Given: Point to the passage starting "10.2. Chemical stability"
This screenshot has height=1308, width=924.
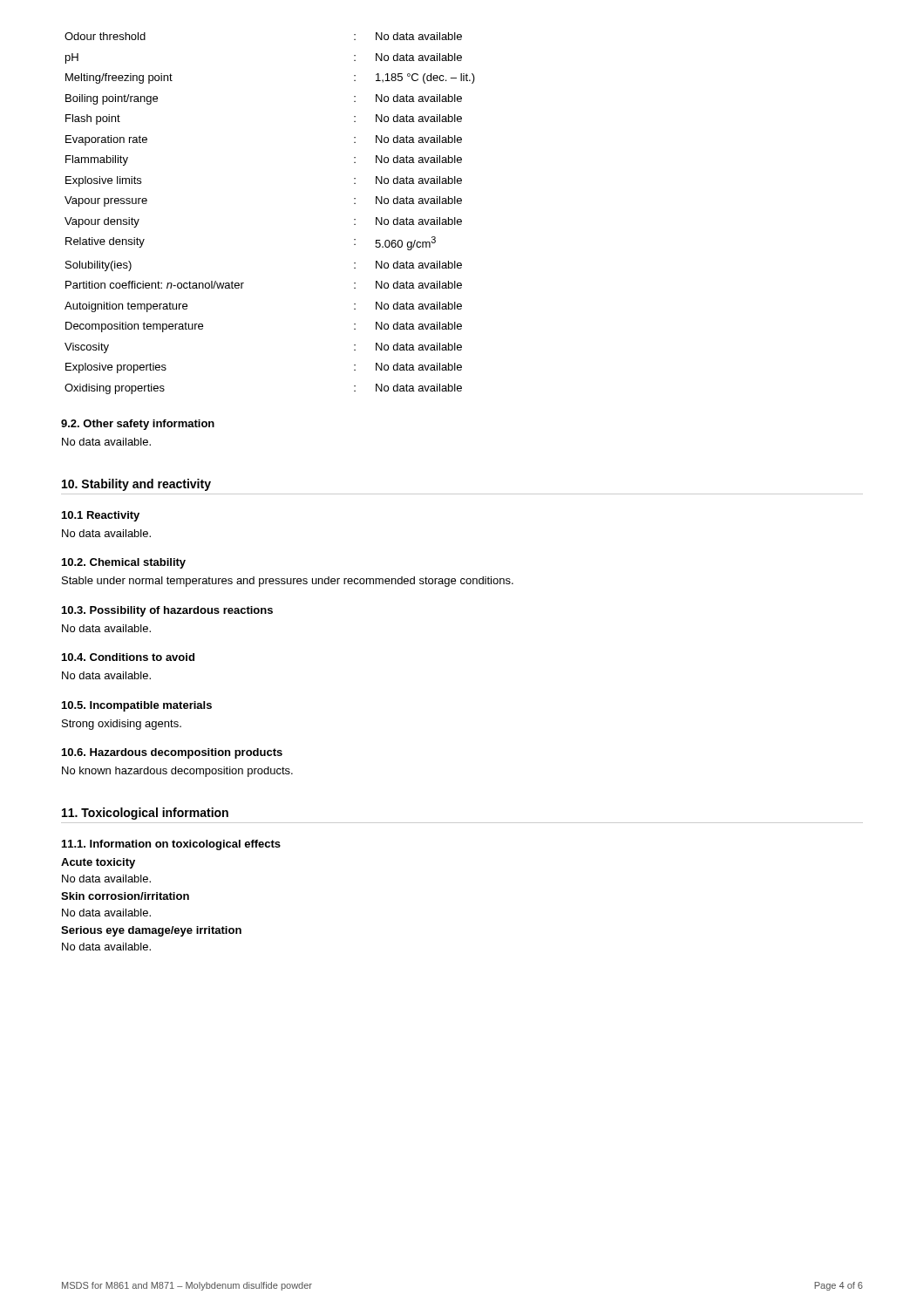Looking at the screenshot, I should (x=123, y=562).
